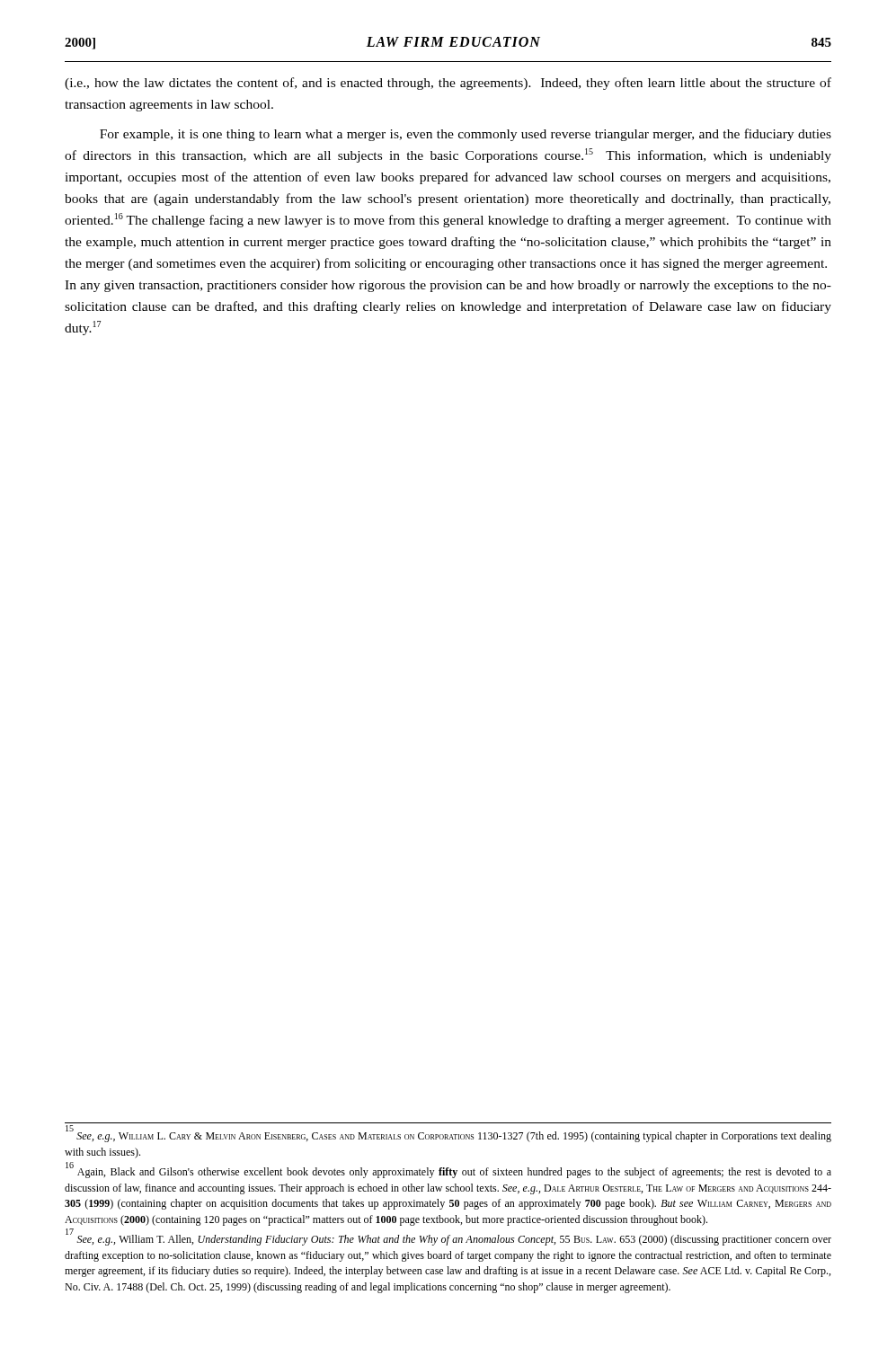Click on the passage starting "15 See, e.g.,"
The image size is (896, 1348).
[x=448, y=1144]
